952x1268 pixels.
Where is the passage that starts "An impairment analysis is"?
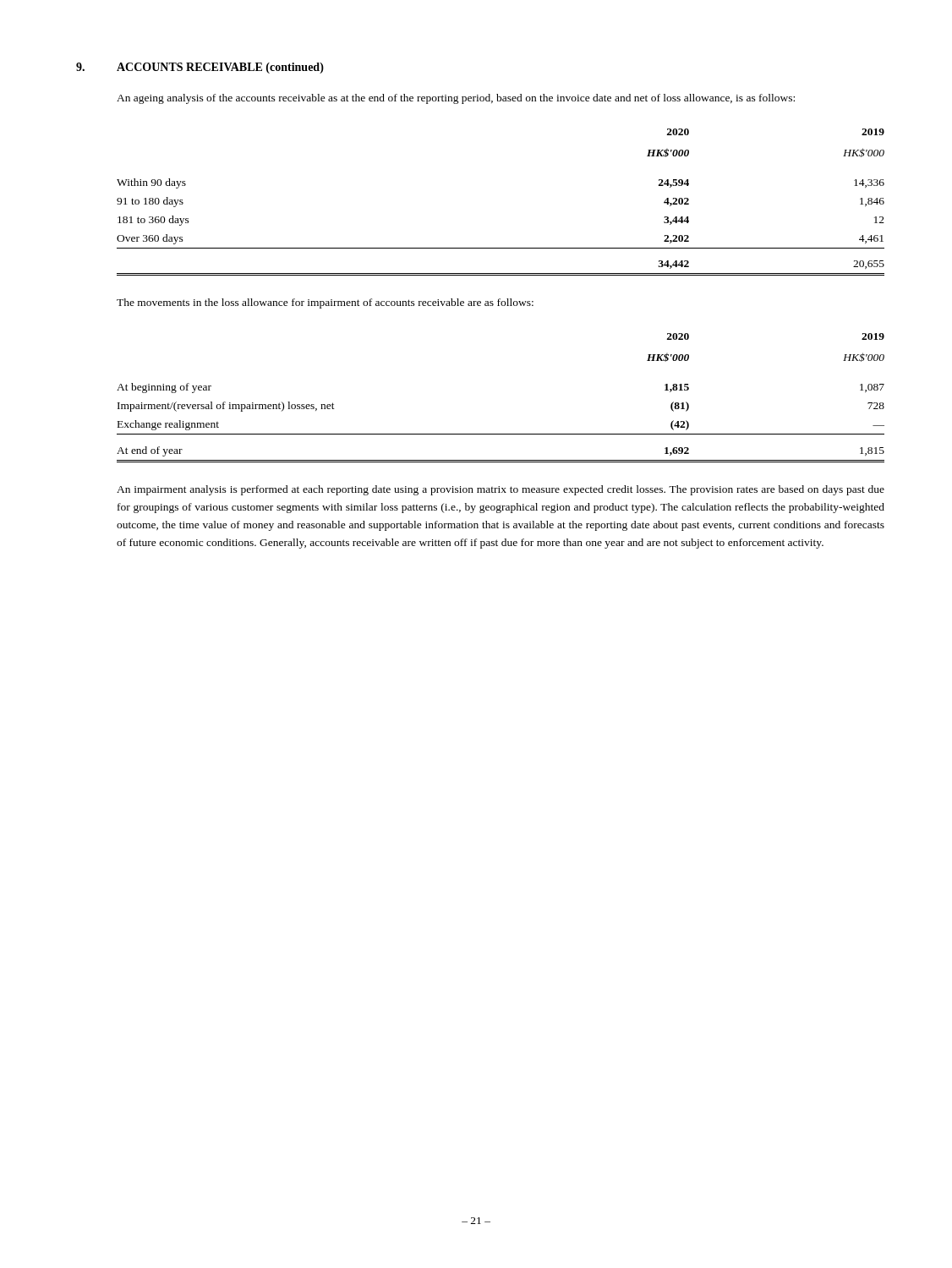click(x=501, y=515)
